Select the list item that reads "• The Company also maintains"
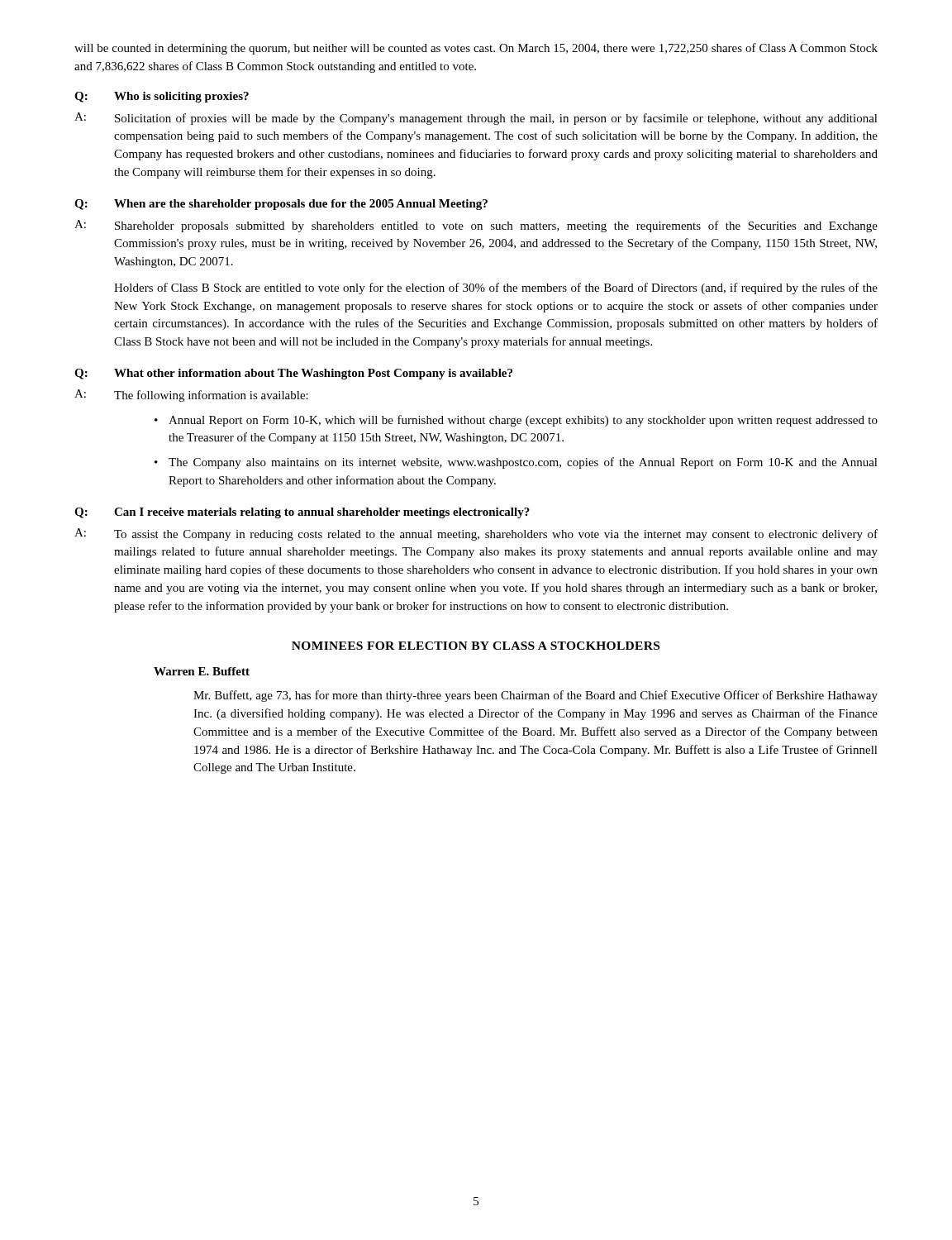Viewport: 952px width, 1240px height. (516, 472)
